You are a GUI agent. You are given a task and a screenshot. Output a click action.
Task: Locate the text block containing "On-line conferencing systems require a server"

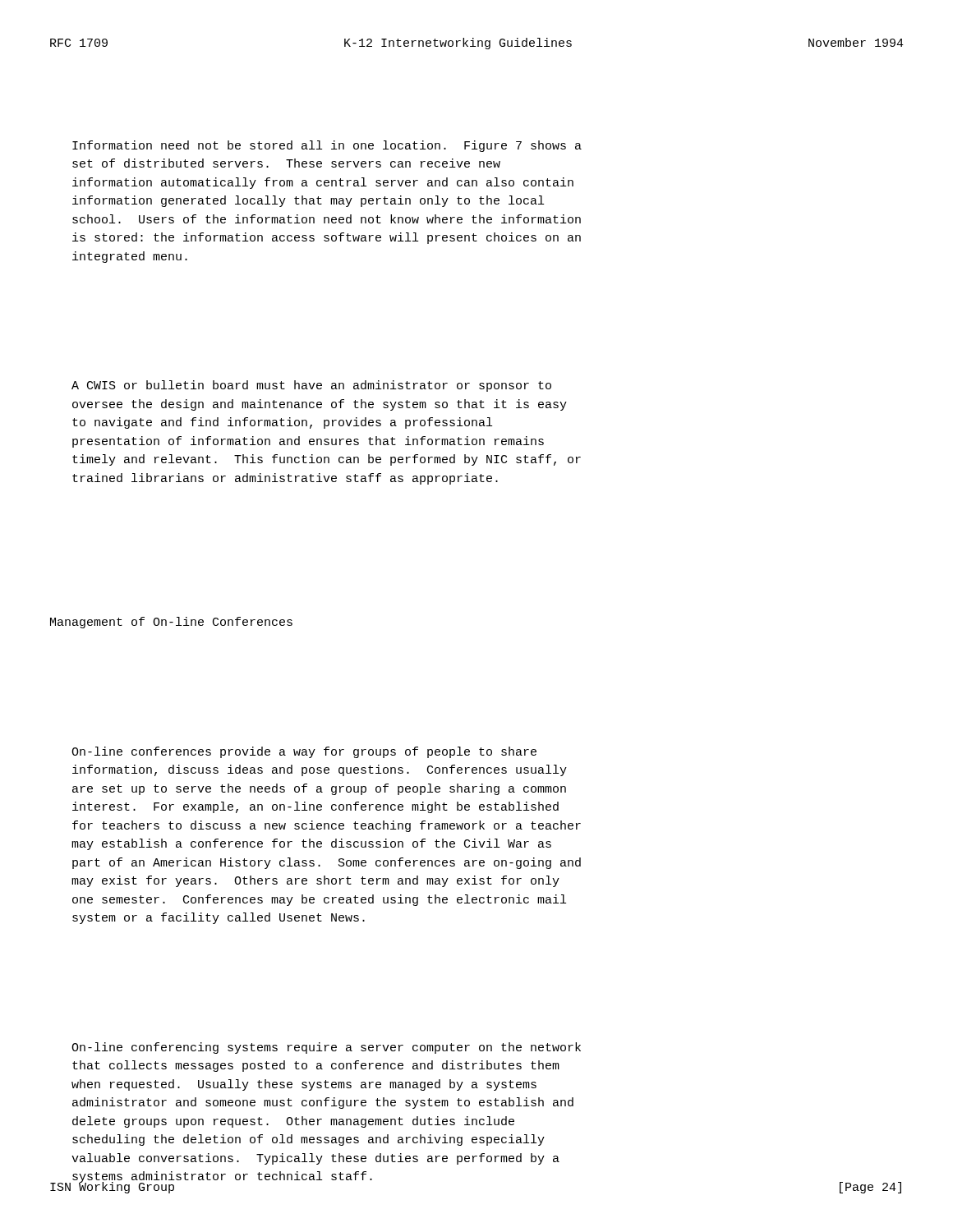(x=316, y=1113)
